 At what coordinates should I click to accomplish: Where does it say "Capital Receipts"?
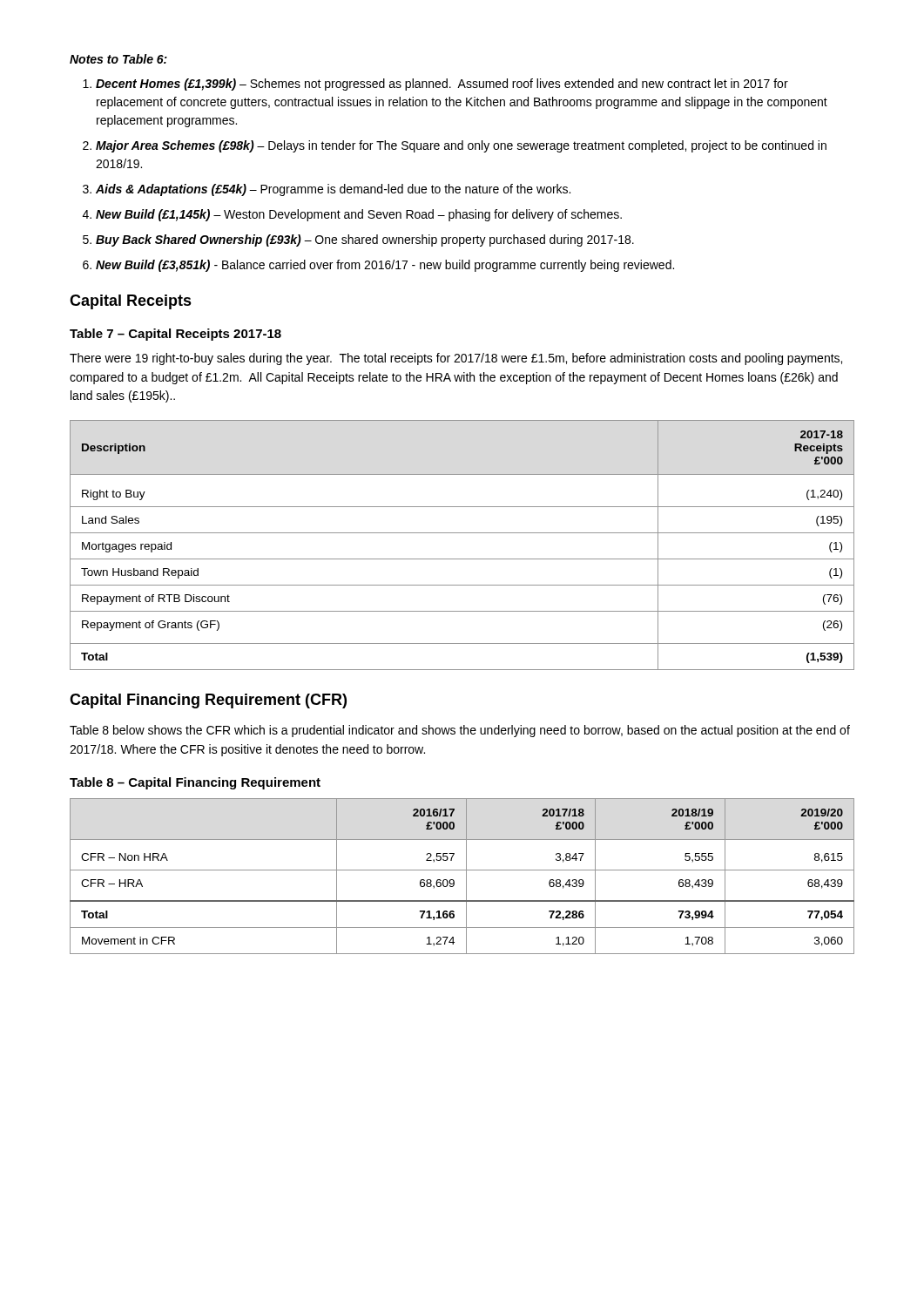coord(131,301)
